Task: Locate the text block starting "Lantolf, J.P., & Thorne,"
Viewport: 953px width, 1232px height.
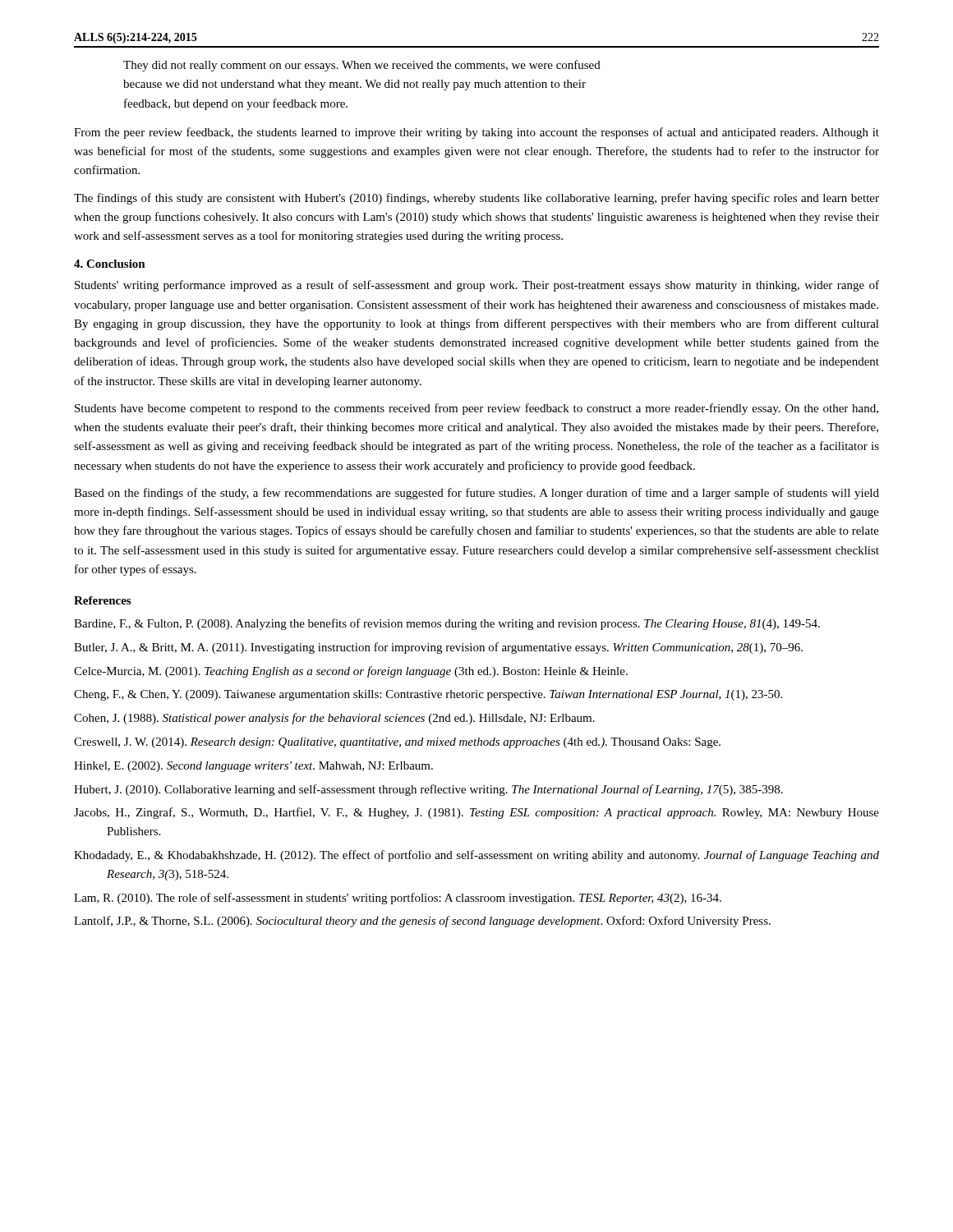Action: click(x=423, y=921)
